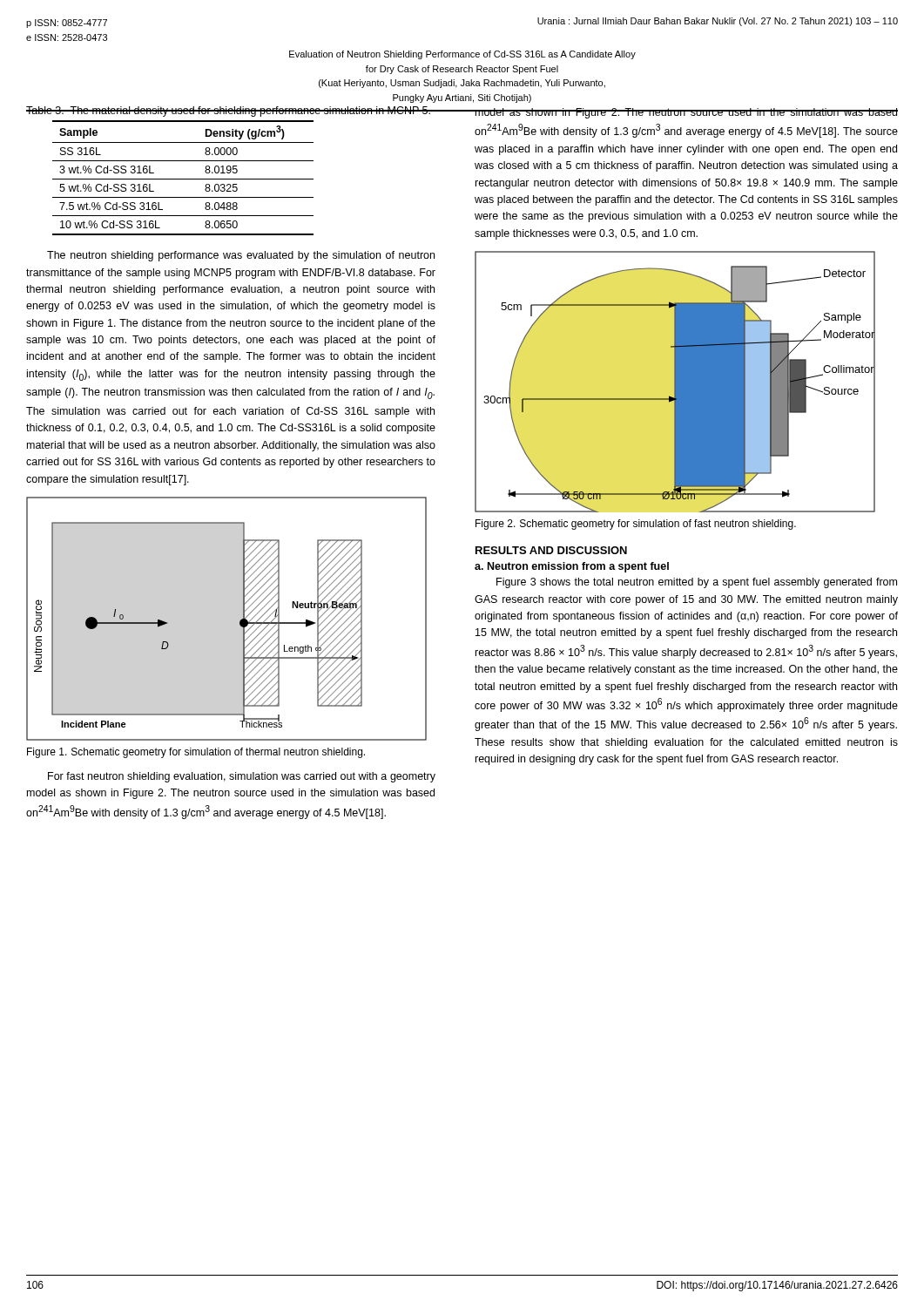Image resolution: width=924 pixels, height=1307 pixels.
Task: Point to the passage starting "RESULTS AND DISCUSSION"
Action: (x=551, y=550)
